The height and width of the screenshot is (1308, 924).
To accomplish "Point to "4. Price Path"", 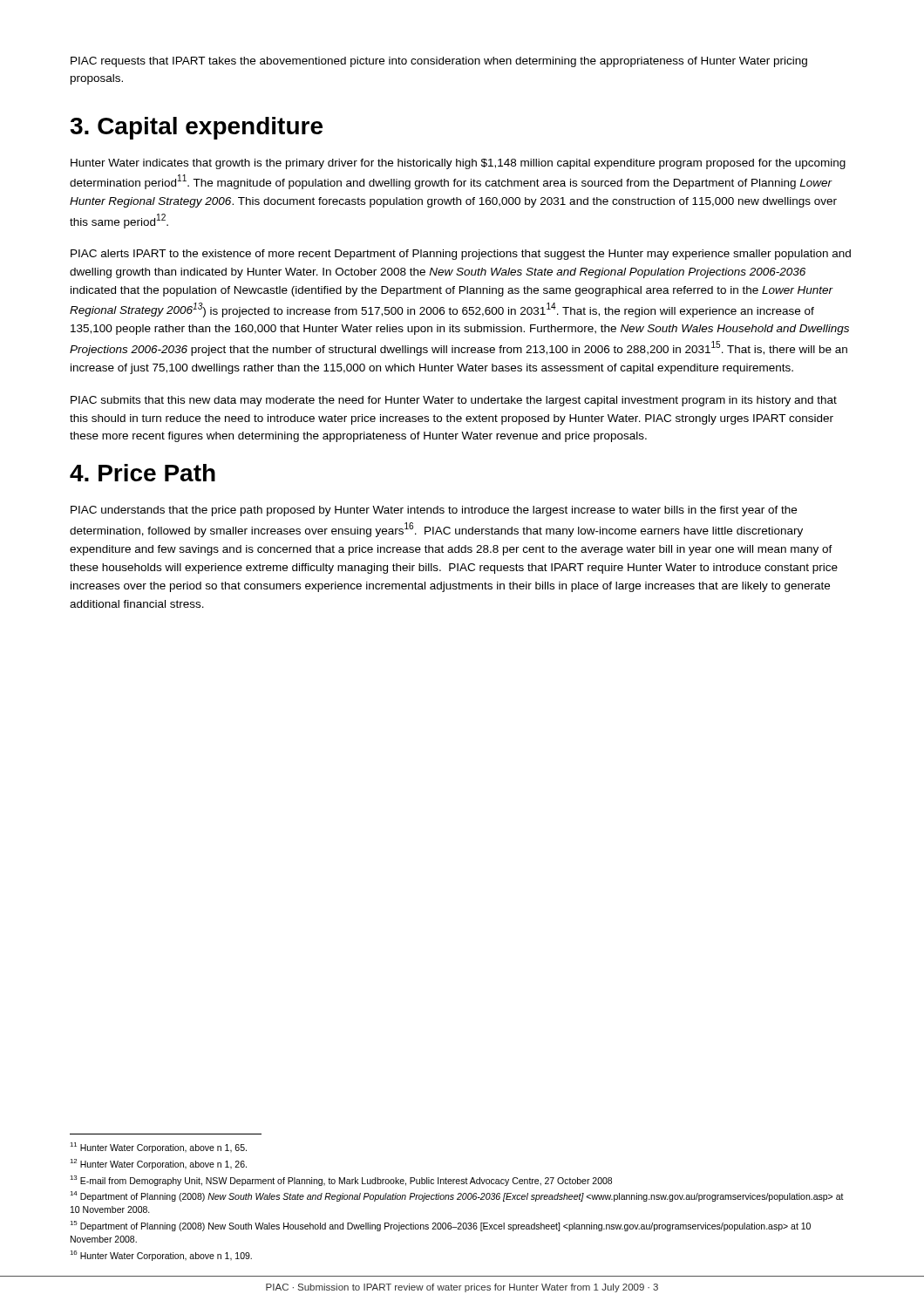I will coord(143,473).
